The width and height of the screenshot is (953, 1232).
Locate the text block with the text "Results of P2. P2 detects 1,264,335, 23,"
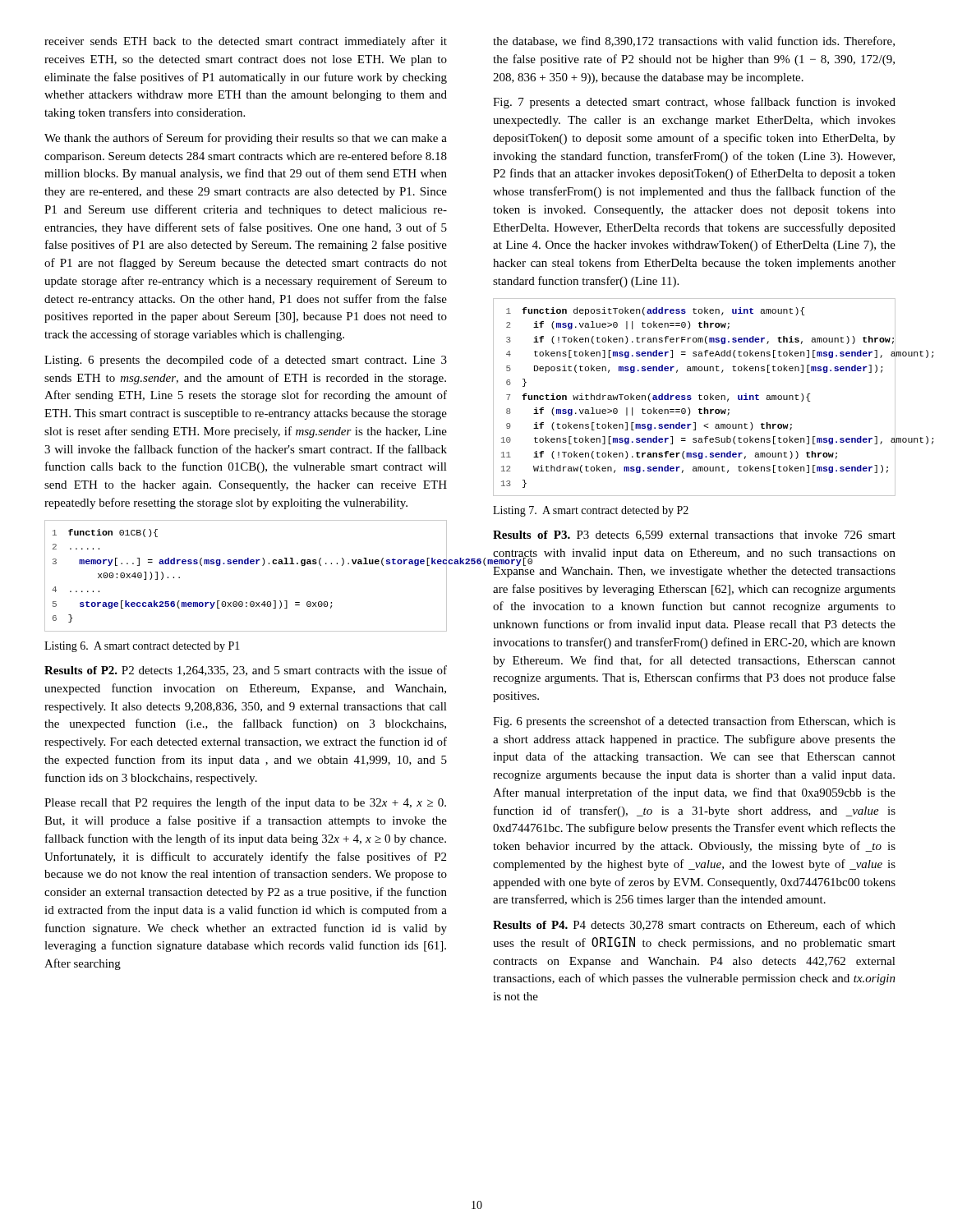click(x=246, y=725)
